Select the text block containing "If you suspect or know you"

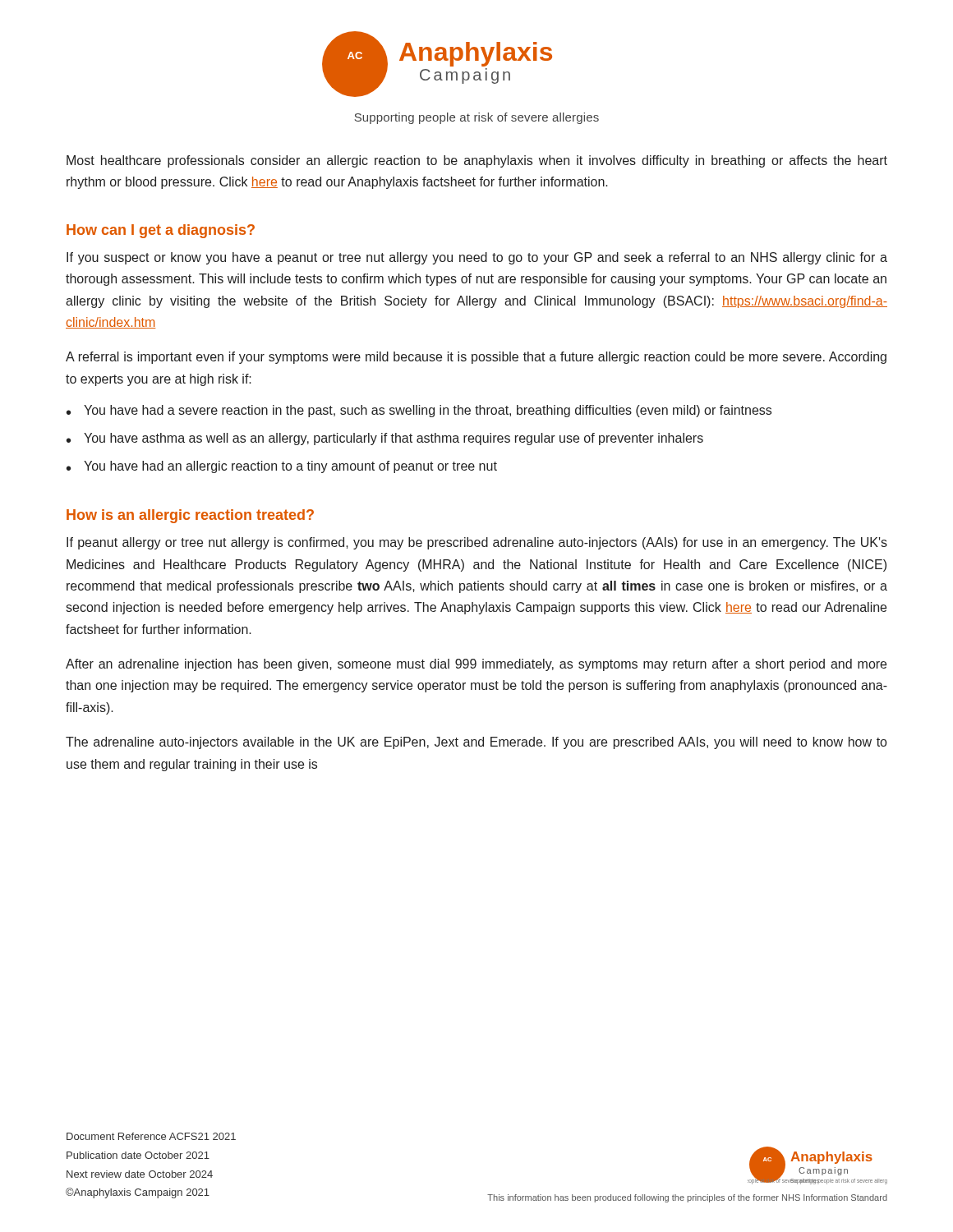coord(476,290)
